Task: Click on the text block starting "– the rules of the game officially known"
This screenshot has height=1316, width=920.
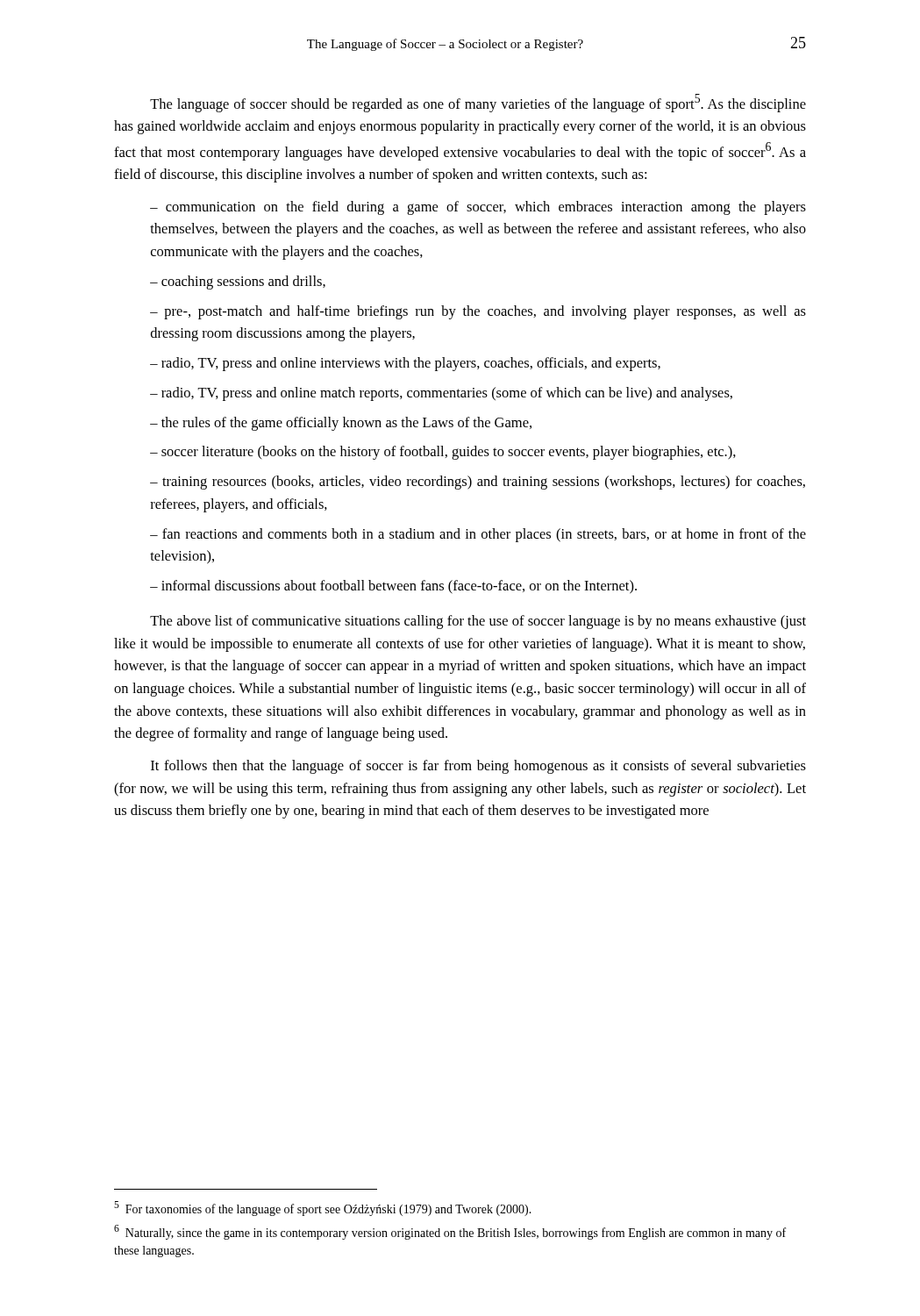Action: pyautogui.click(x=341, y=422)
